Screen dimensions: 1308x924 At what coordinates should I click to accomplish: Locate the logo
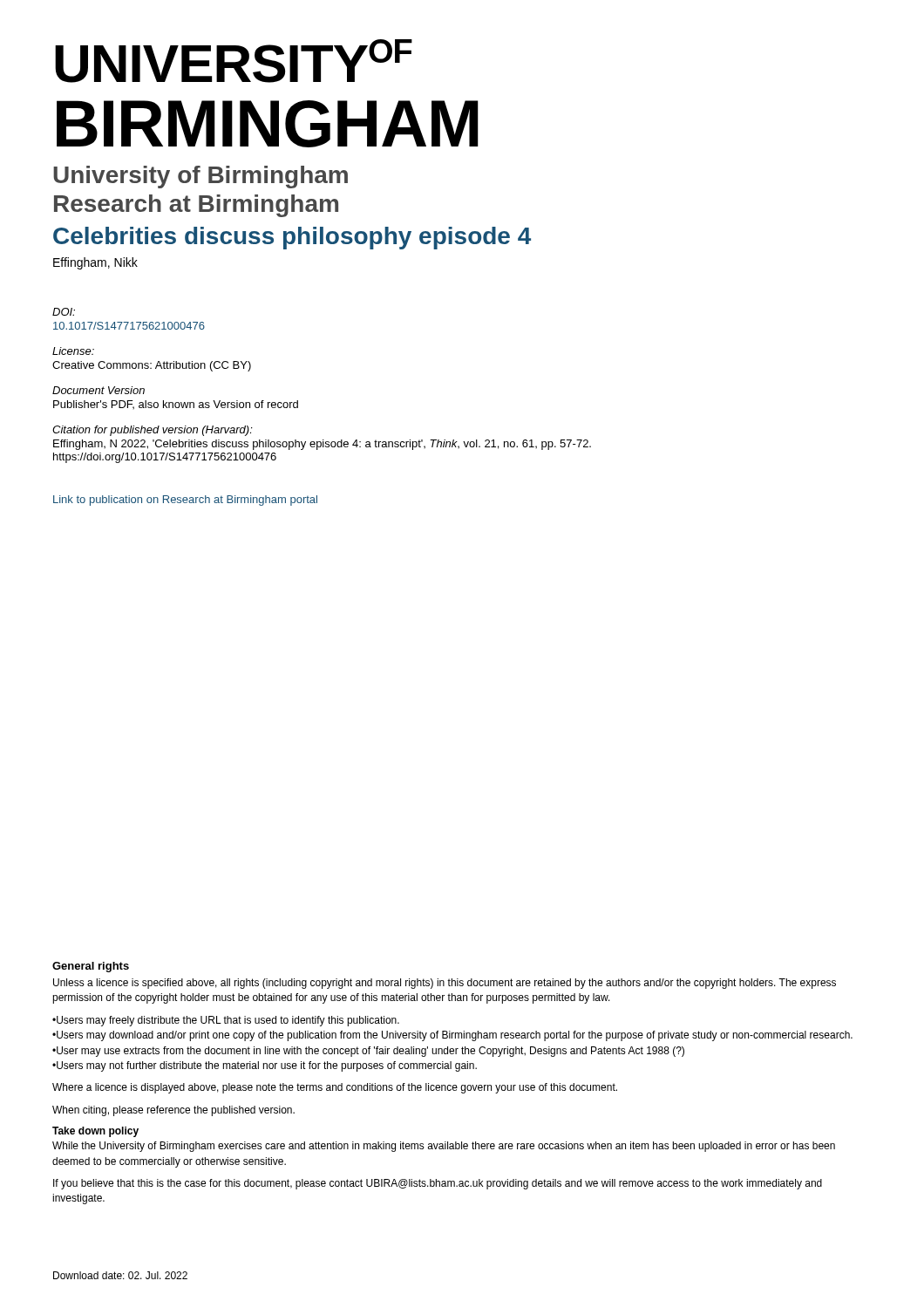pyautogui.click(x=270, y=127)
